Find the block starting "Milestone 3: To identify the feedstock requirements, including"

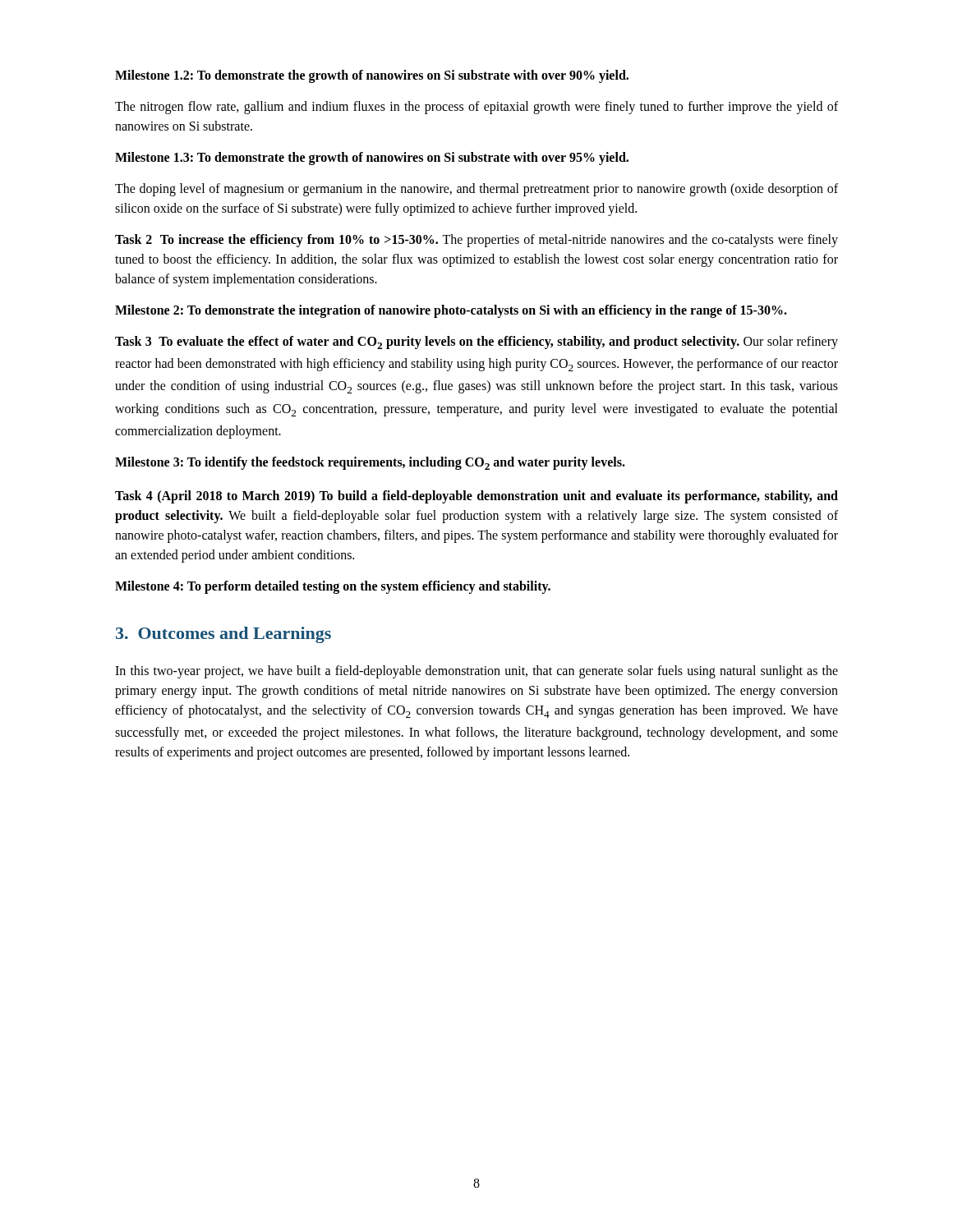[x=370, y=463]
